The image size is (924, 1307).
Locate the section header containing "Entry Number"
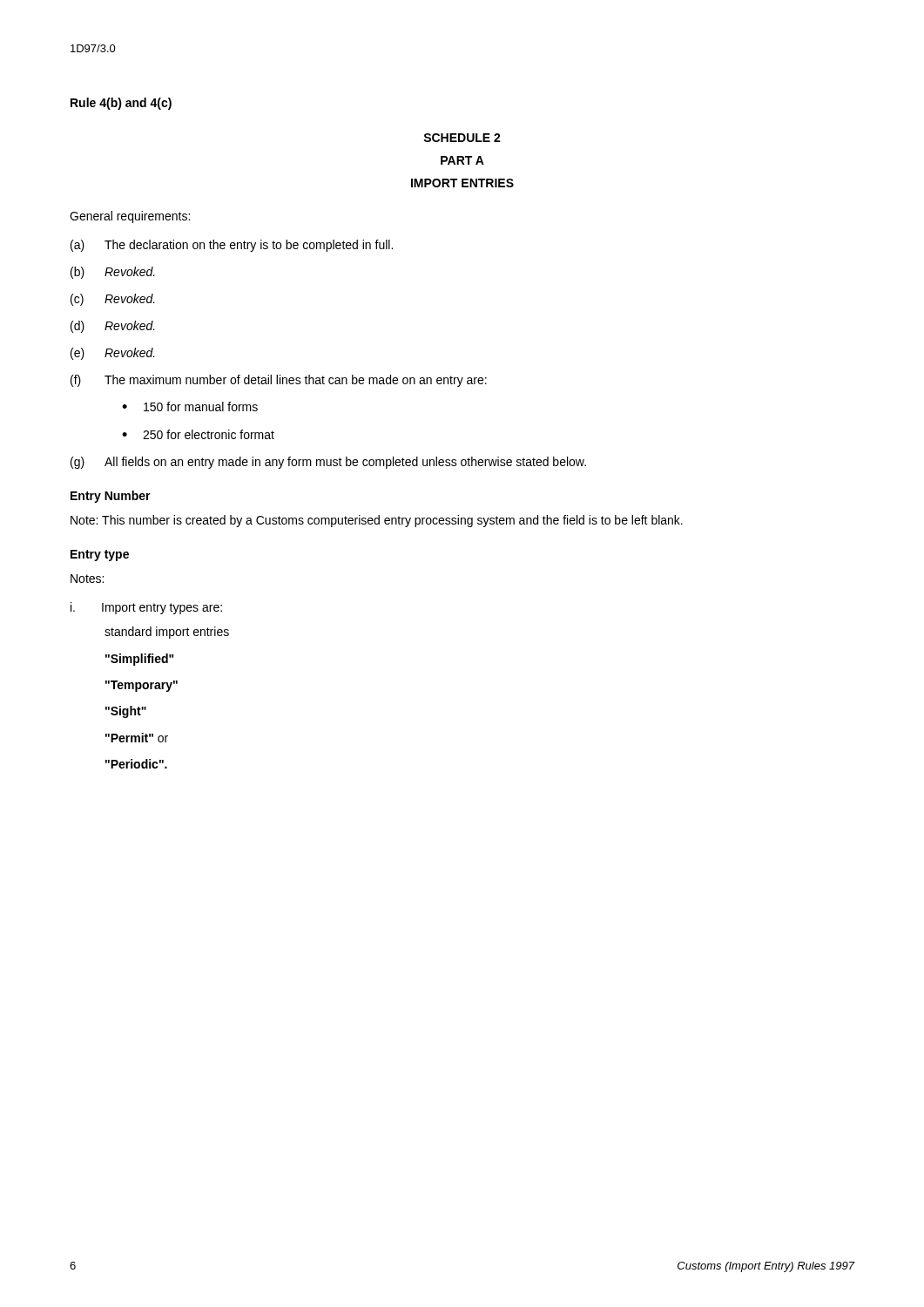click(110, 496)
